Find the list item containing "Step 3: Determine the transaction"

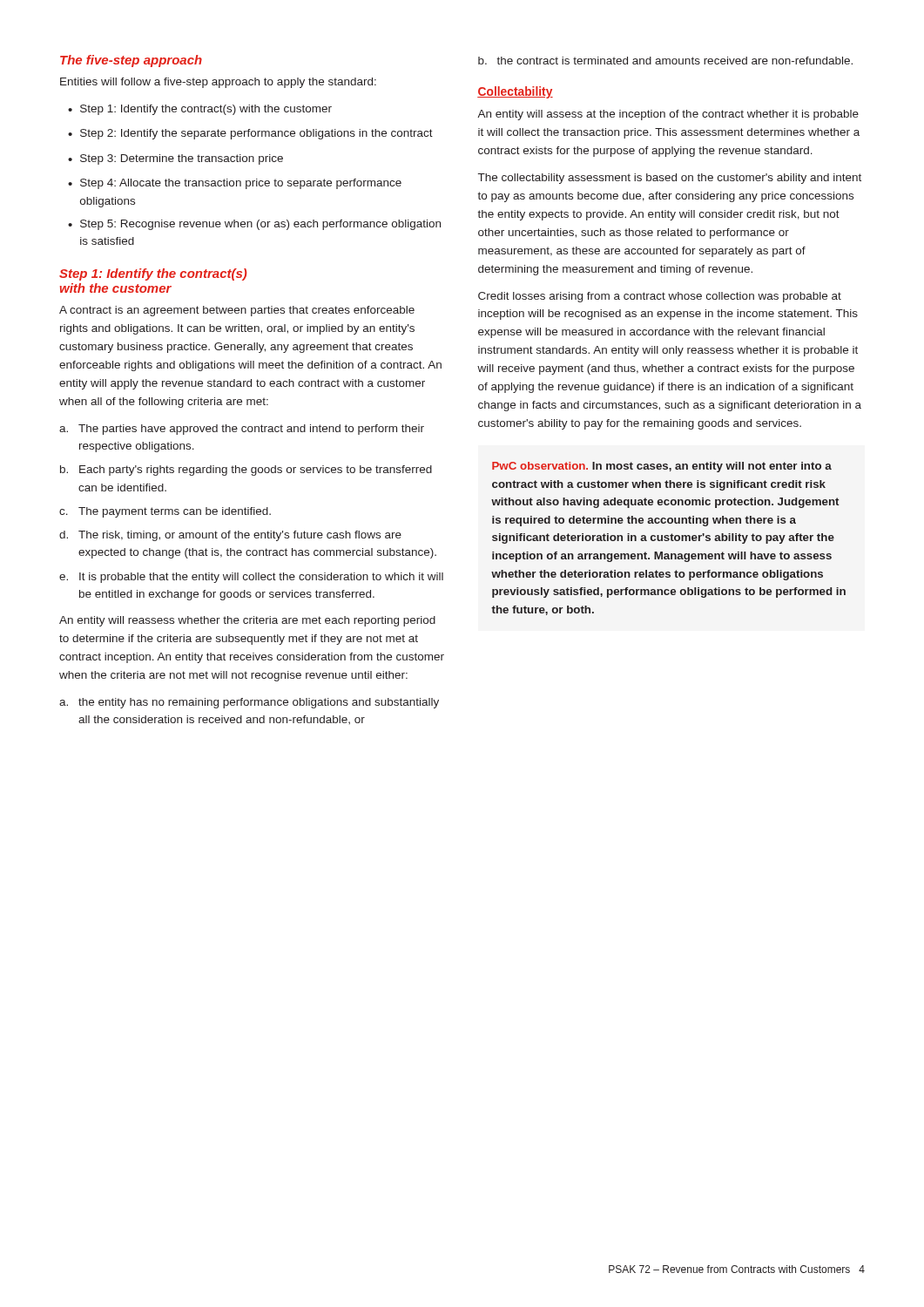[x=181, y=160]
